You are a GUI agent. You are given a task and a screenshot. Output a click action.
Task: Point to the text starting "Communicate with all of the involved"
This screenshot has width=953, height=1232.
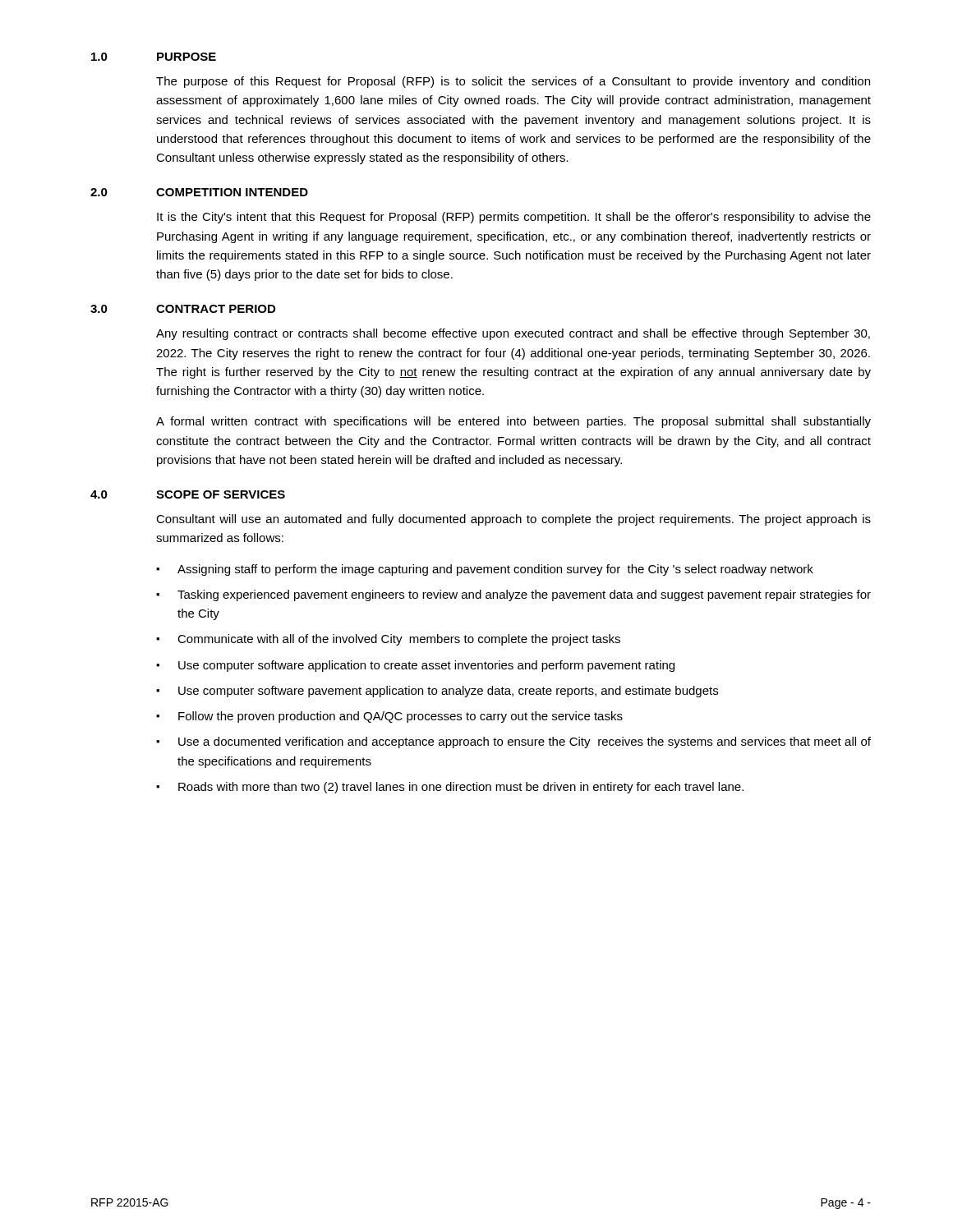coord(399,639)
